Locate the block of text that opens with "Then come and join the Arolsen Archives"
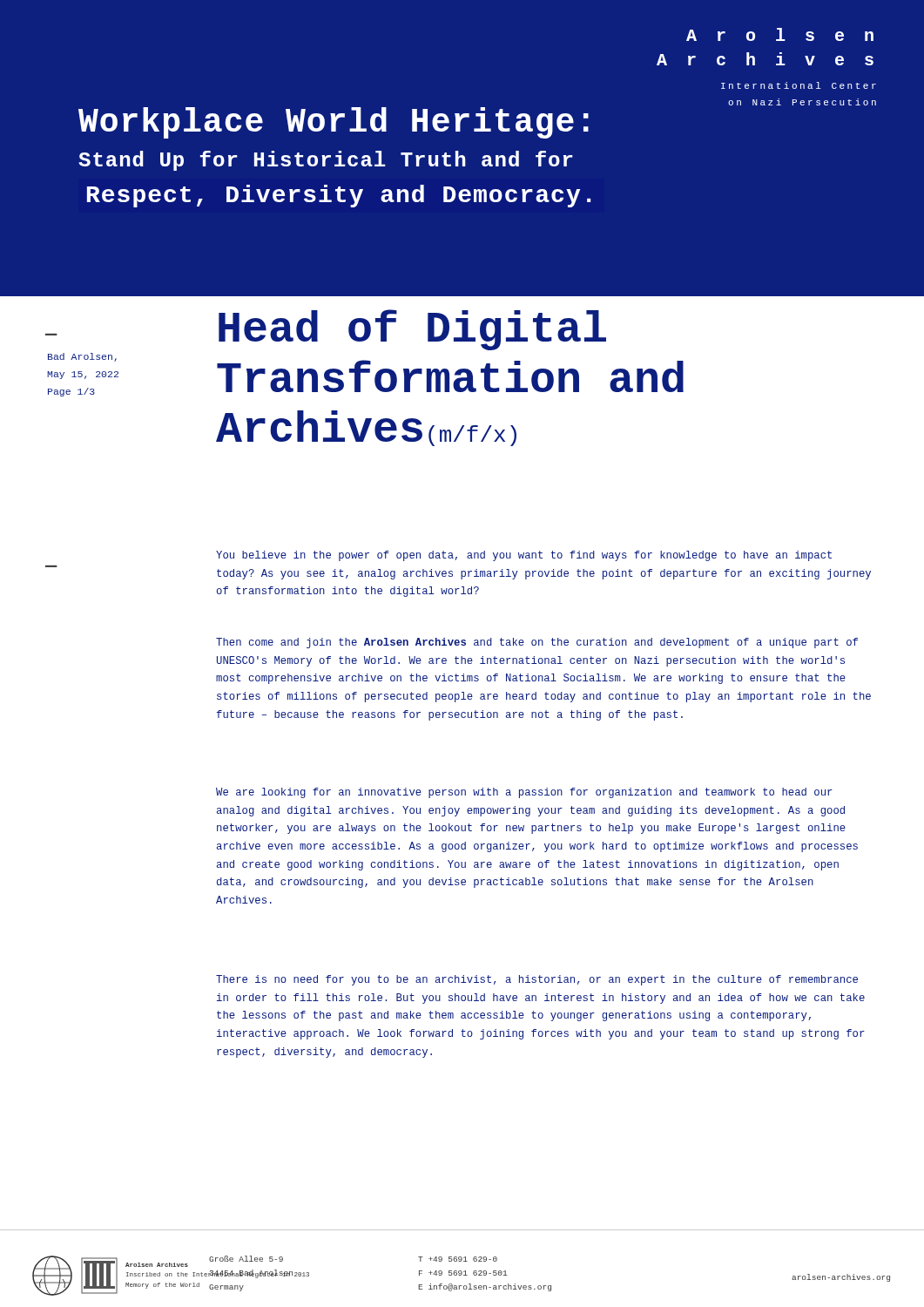Viewport: 924px width, 1307px height. coord(544,679)
